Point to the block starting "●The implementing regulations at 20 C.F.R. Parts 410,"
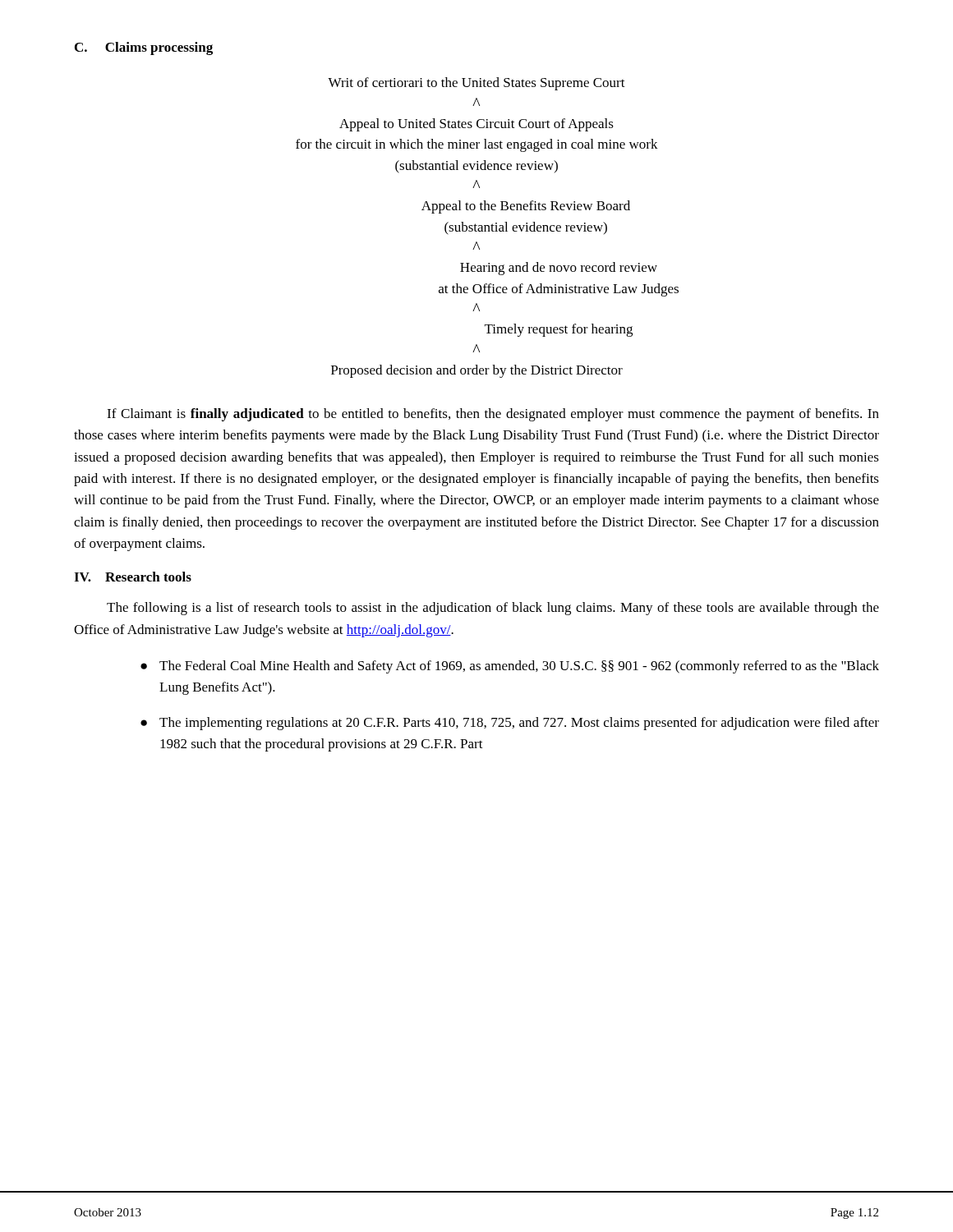The height and width of the screenshot is (1232, 953). [509, 734]
